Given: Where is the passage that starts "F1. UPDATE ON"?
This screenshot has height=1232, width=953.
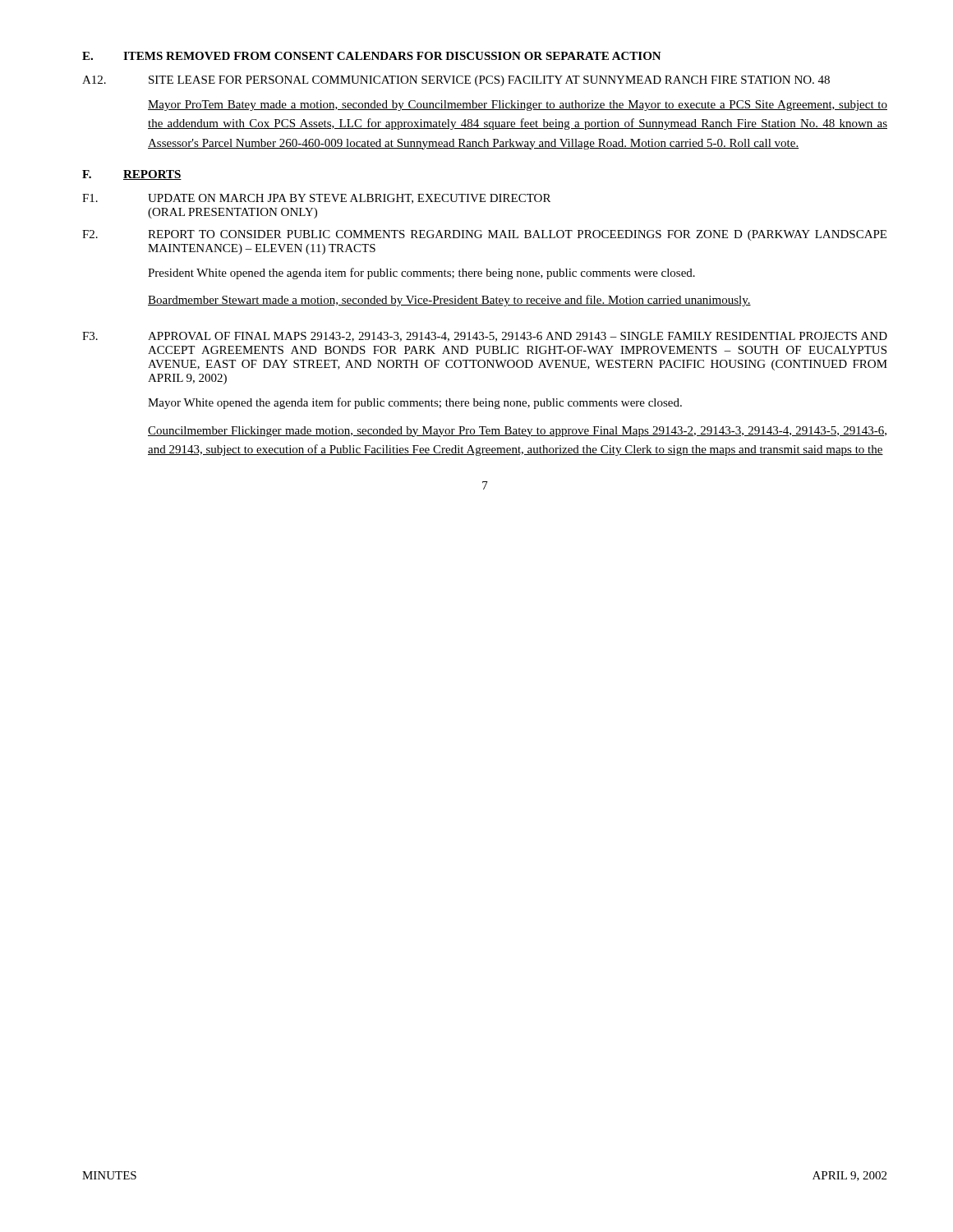Looking at the screenshot, I should 485,205.
